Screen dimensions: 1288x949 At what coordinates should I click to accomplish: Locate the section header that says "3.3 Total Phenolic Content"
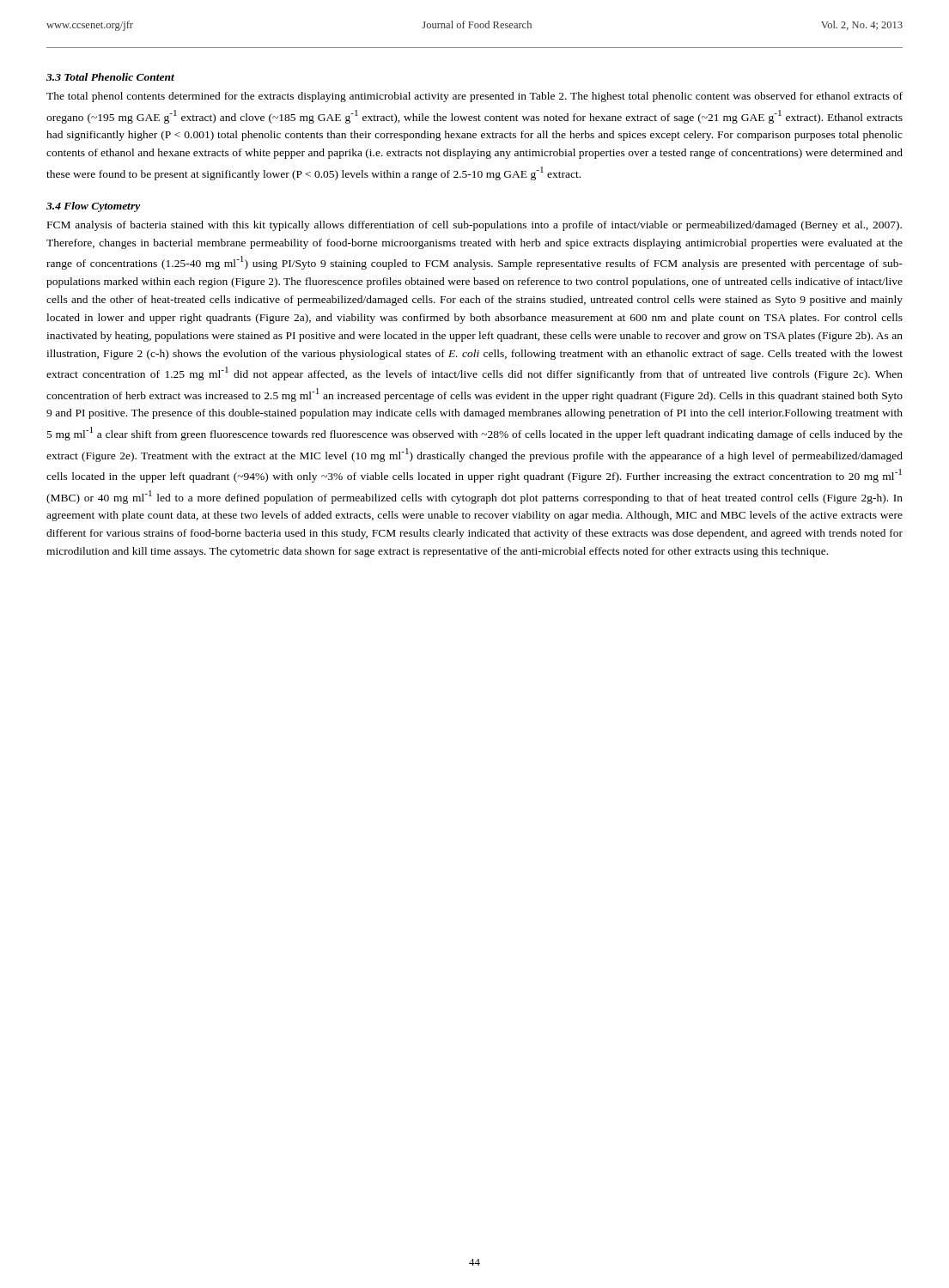coord(110,77)
